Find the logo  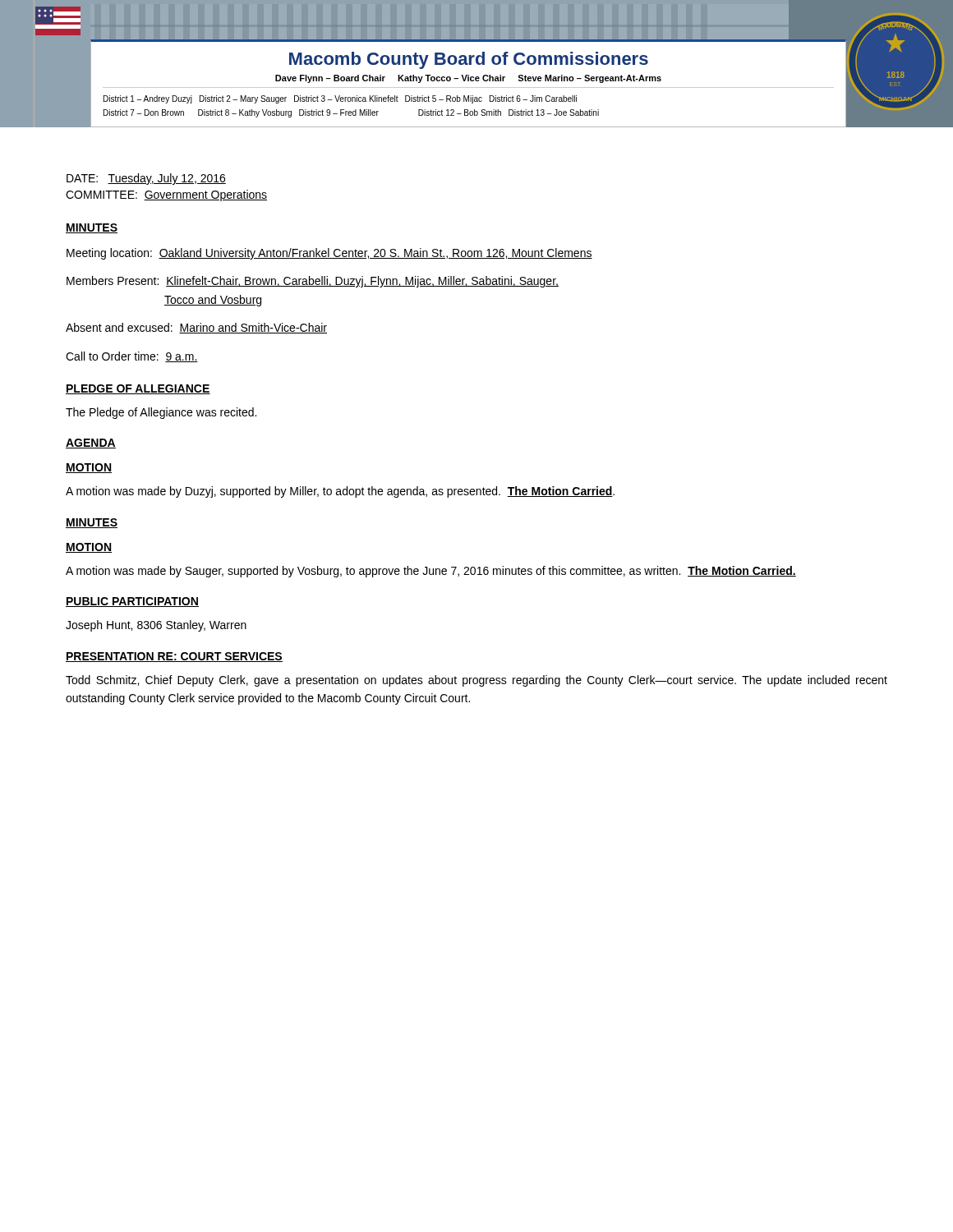[x=895, y=62]
